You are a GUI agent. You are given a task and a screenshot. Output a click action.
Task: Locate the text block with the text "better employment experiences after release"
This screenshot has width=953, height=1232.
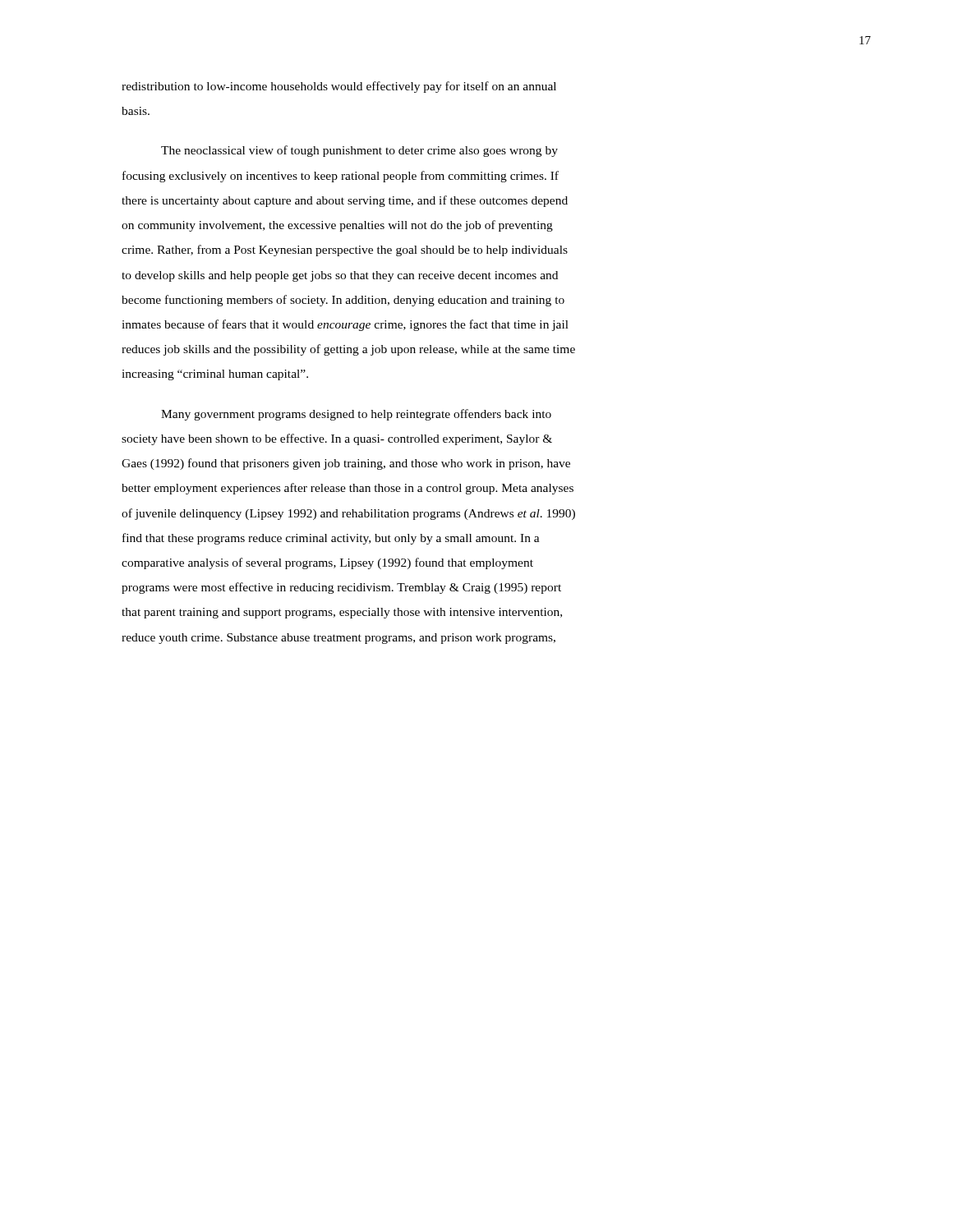(348, 488)
